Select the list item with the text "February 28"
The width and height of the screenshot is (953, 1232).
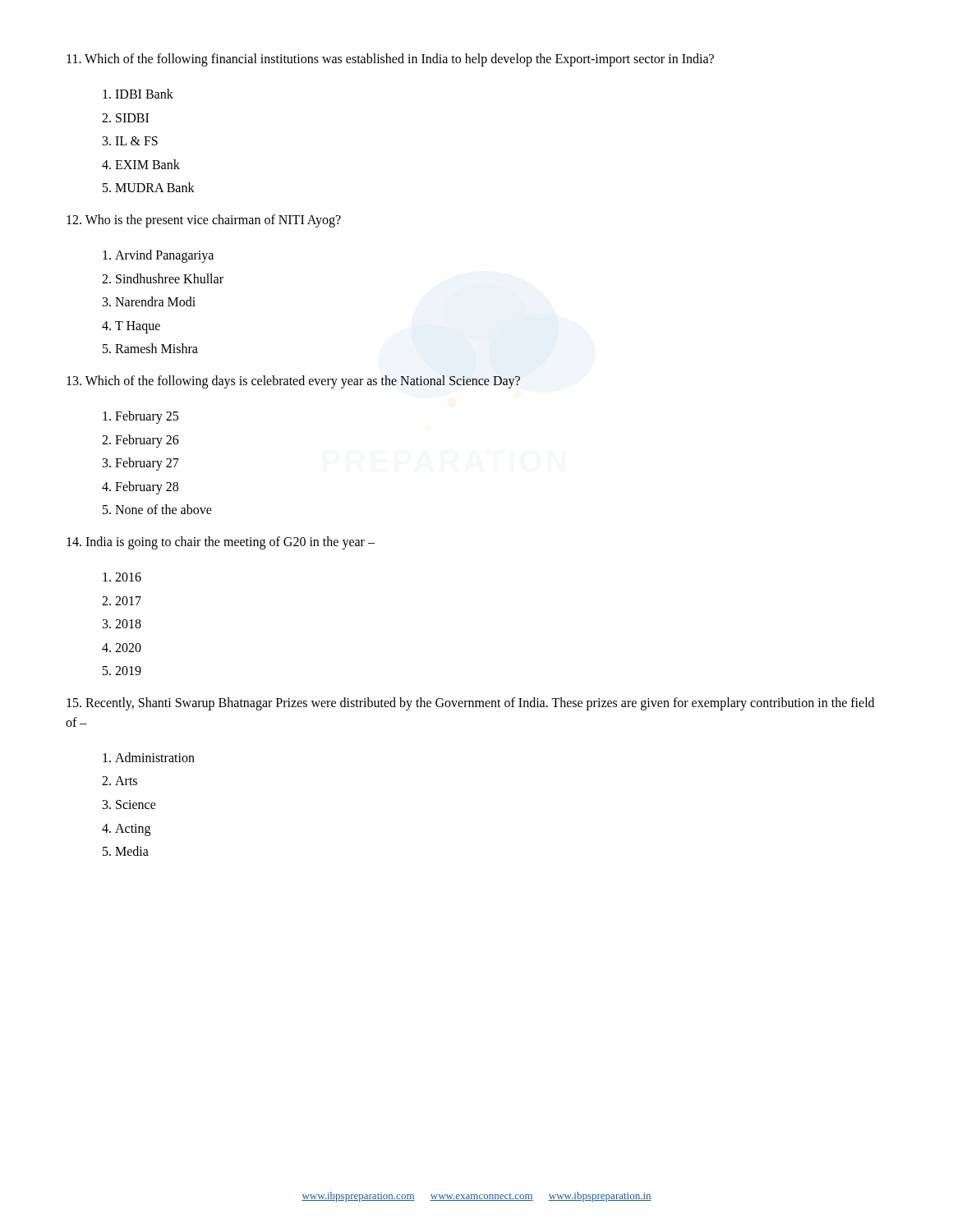[147, 486]
